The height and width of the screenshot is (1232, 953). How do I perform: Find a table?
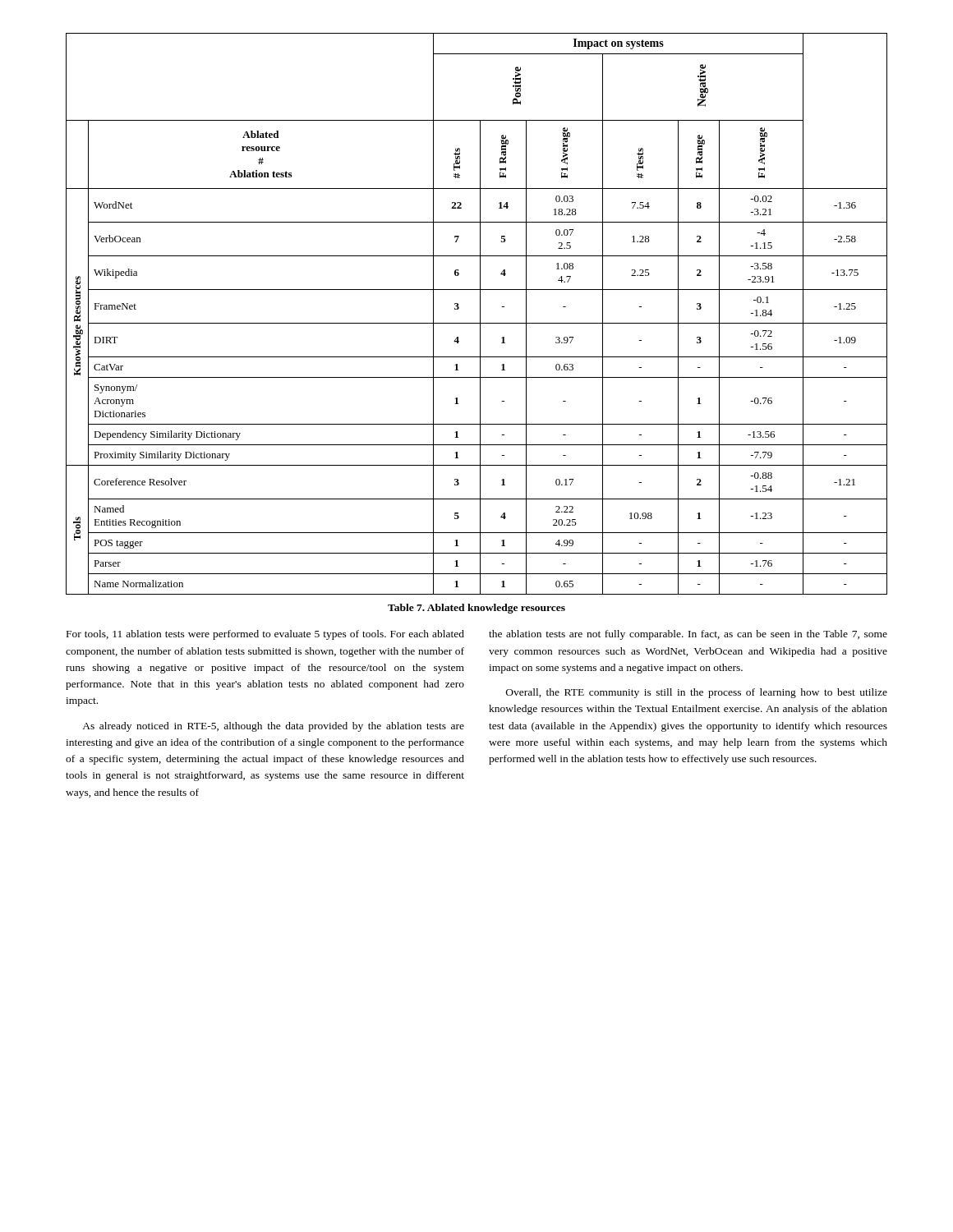pyautogui.click(x=476, y=314)
